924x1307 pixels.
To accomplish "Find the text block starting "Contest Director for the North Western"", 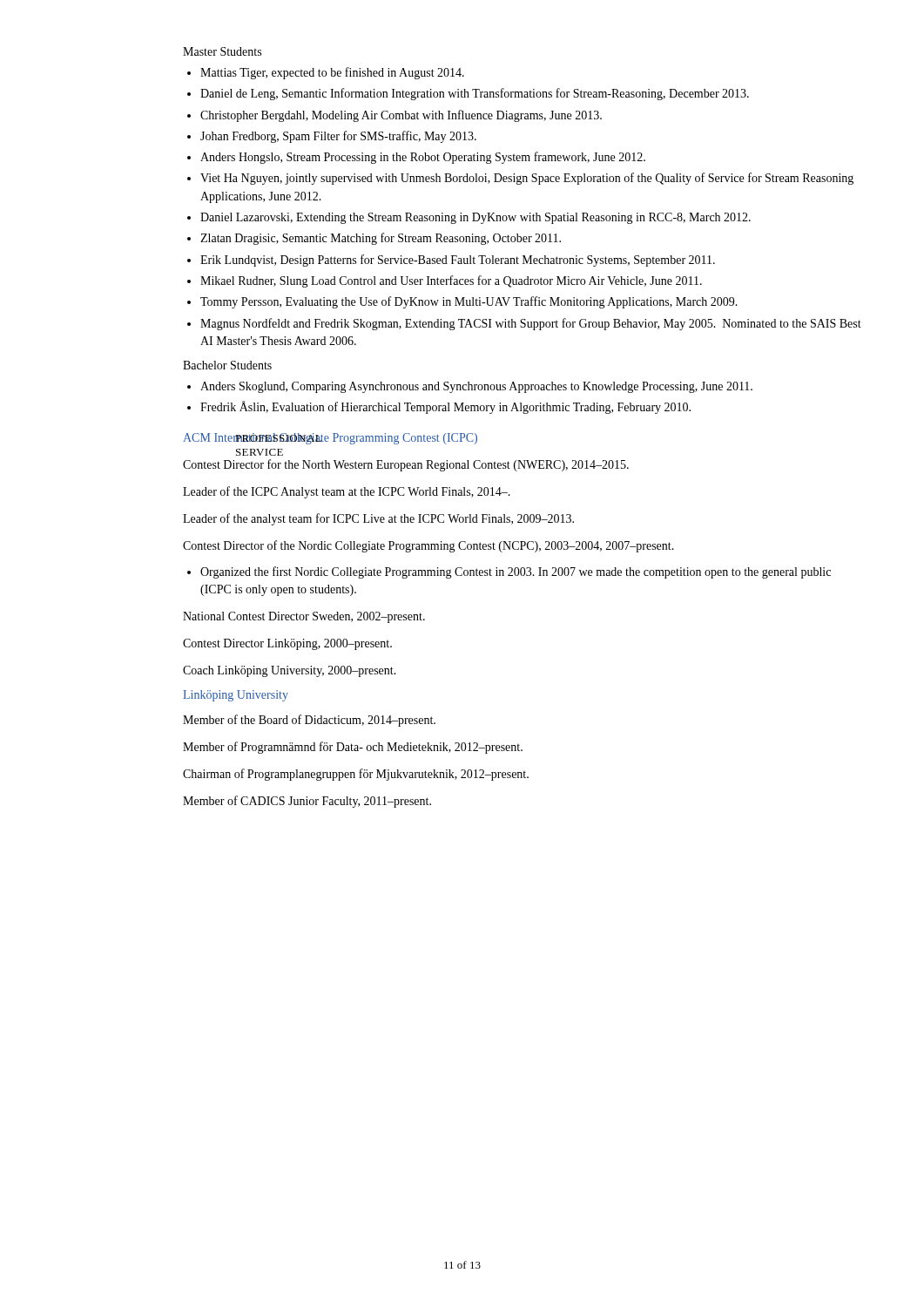I will coord(406,465).
